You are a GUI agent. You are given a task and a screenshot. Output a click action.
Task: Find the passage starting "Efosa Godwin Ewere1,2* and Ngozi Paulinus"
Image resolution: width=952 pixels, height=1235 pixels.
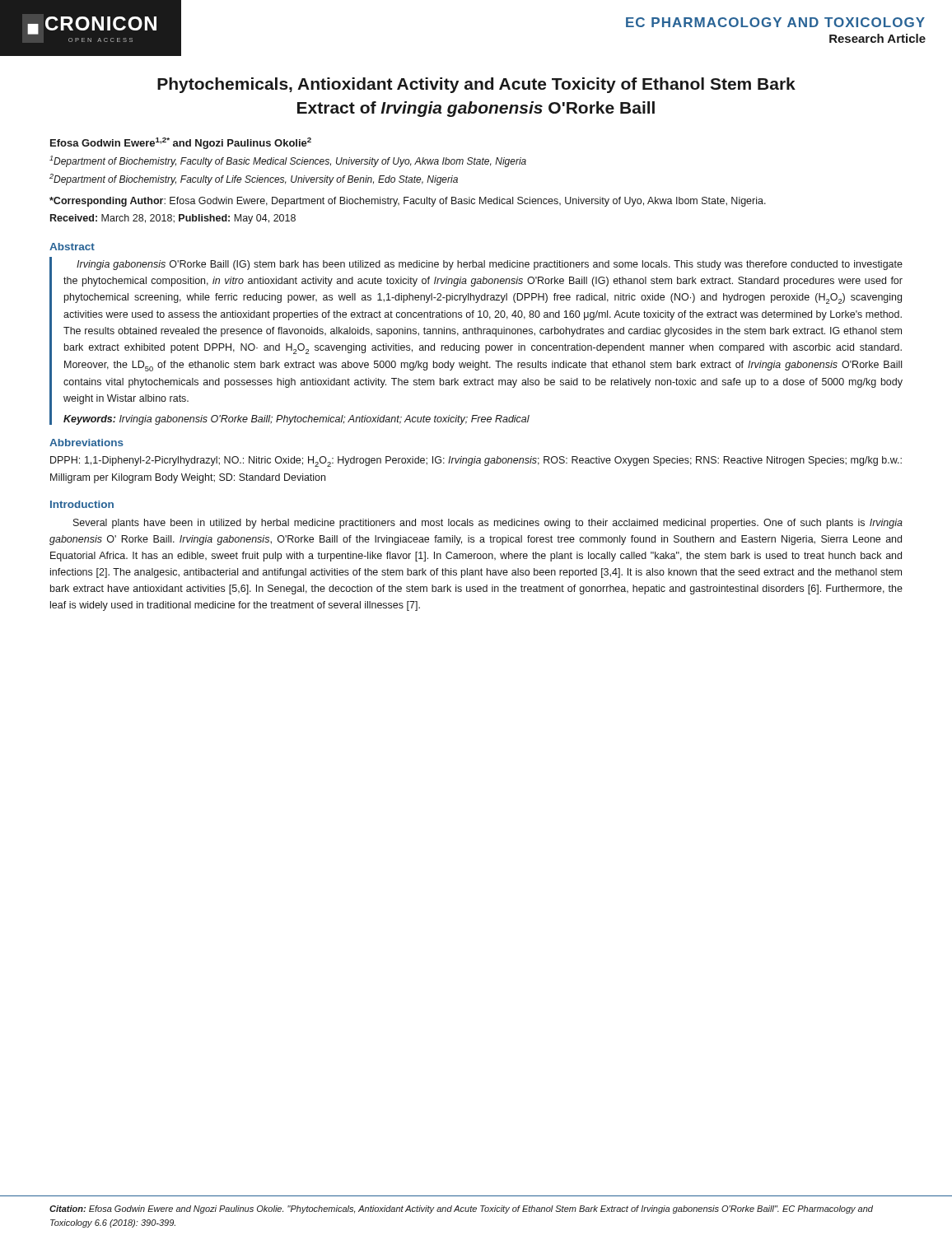tap(180, 142)
